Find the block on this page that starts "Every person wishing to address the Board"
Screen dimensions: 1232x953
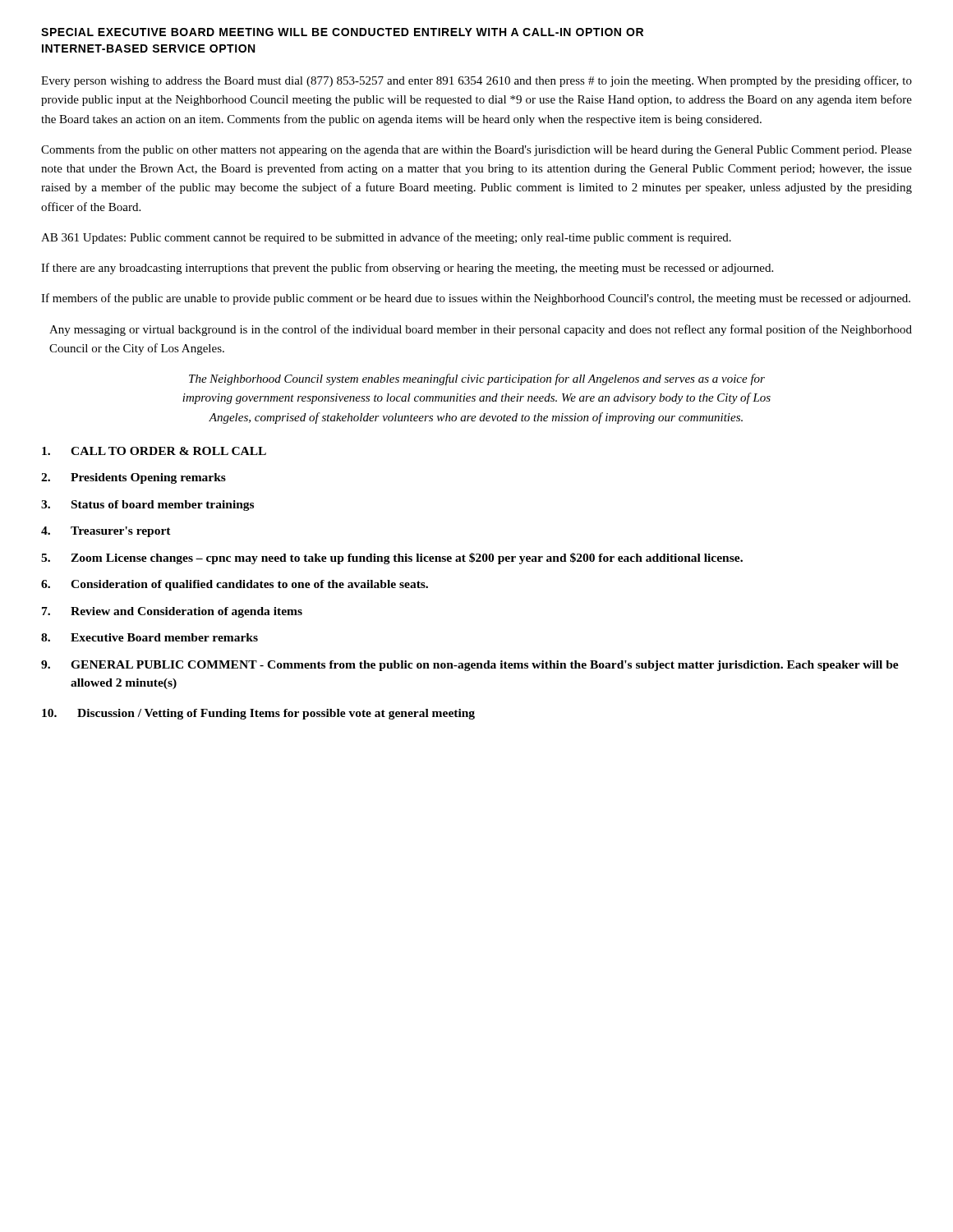click(476, 100)
